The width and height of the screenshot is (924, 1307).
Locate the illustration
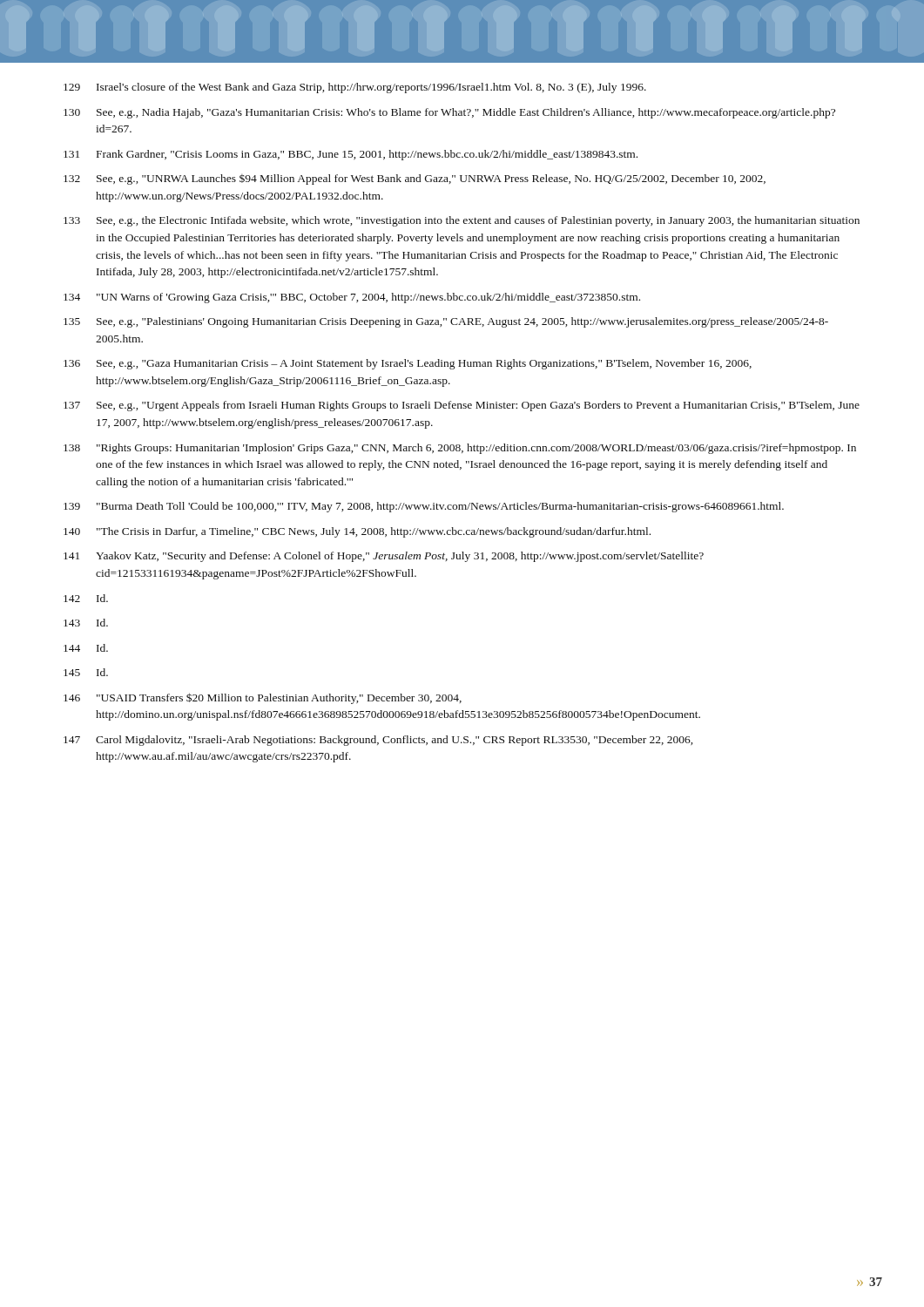point(462,31)
